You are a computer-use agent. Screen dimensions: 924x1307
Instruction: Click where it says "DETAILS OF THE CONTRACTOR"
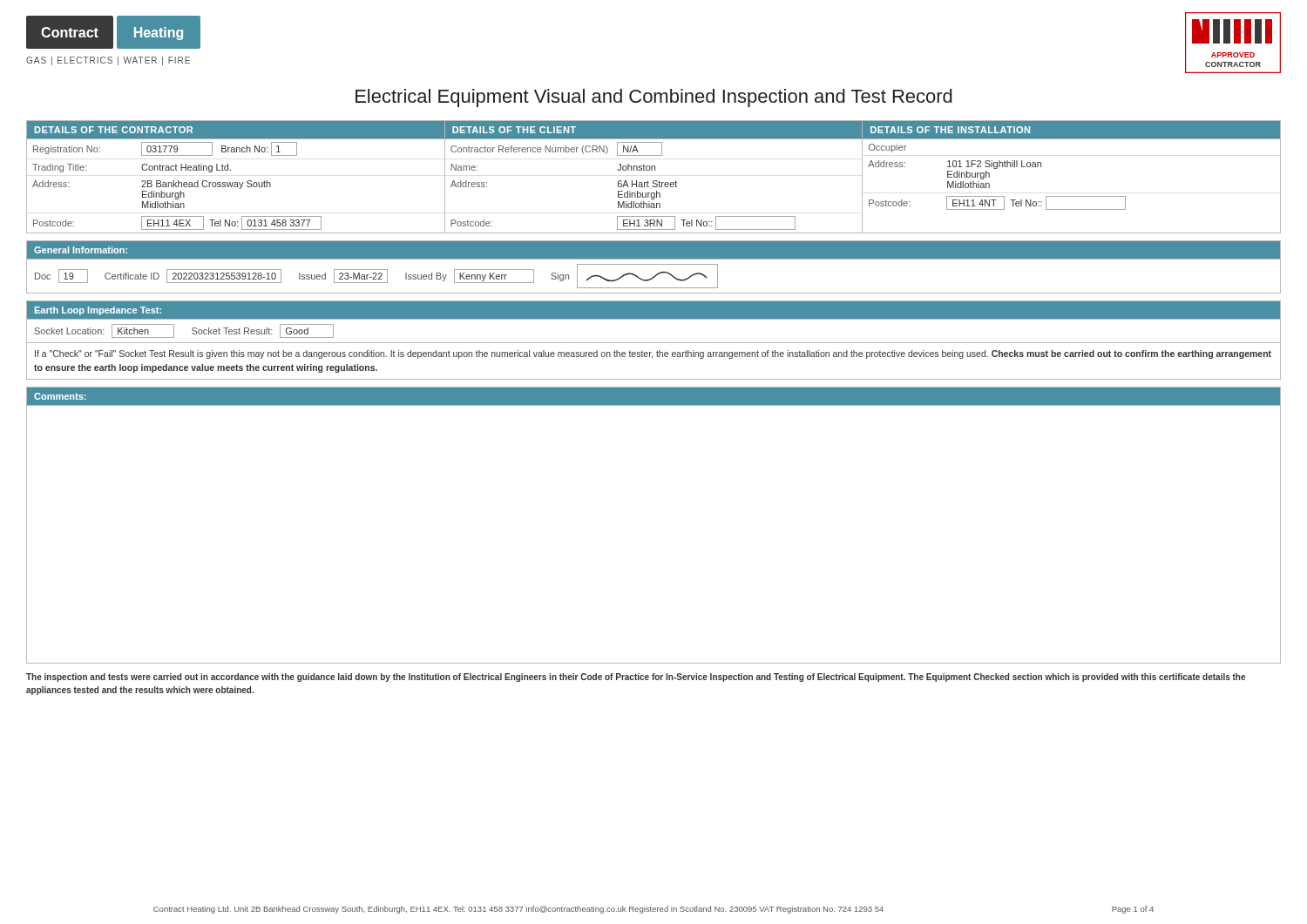[114, 130]
